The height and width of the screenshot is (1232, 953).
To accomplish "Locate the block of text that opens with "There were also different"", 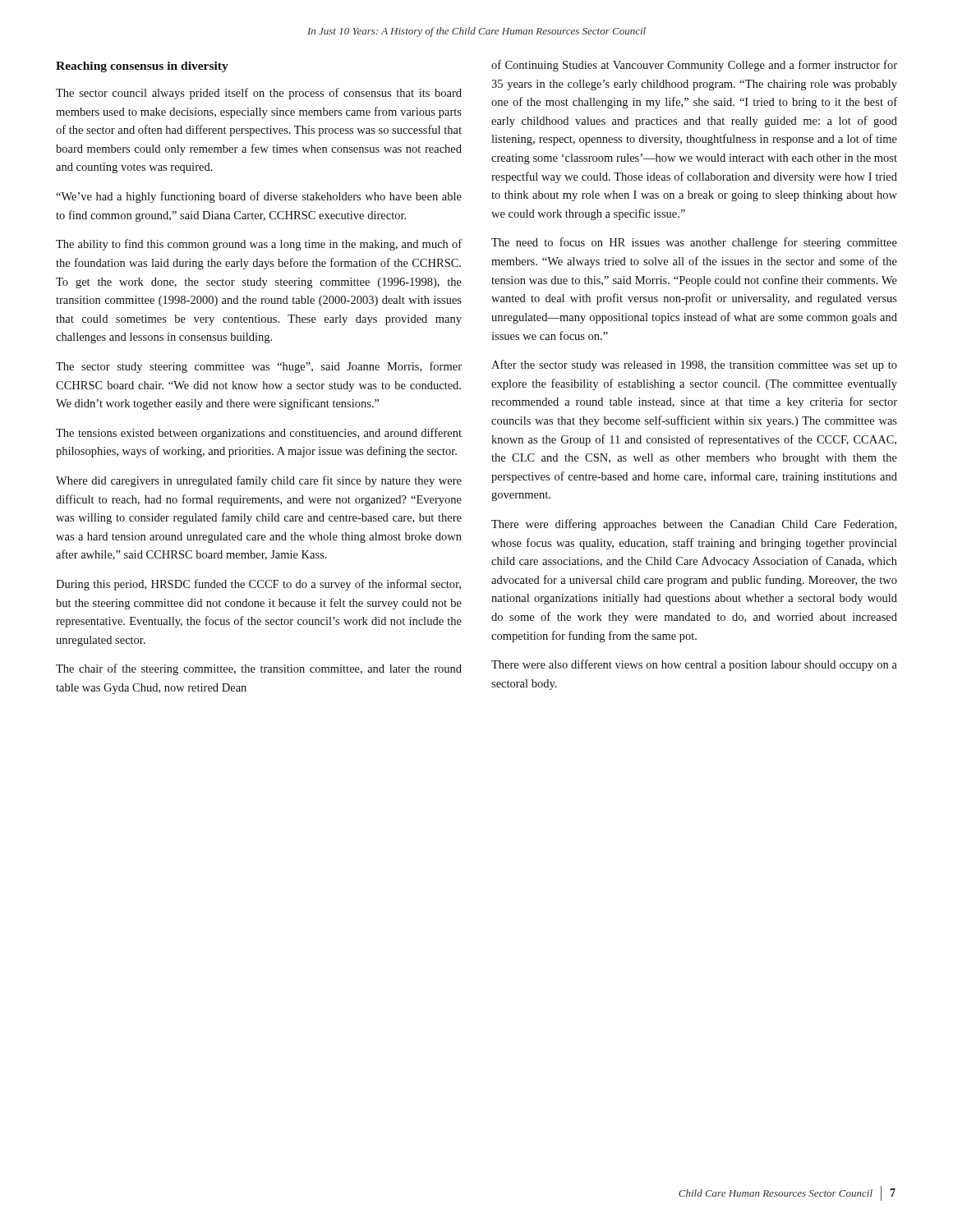I will point(694,674).
